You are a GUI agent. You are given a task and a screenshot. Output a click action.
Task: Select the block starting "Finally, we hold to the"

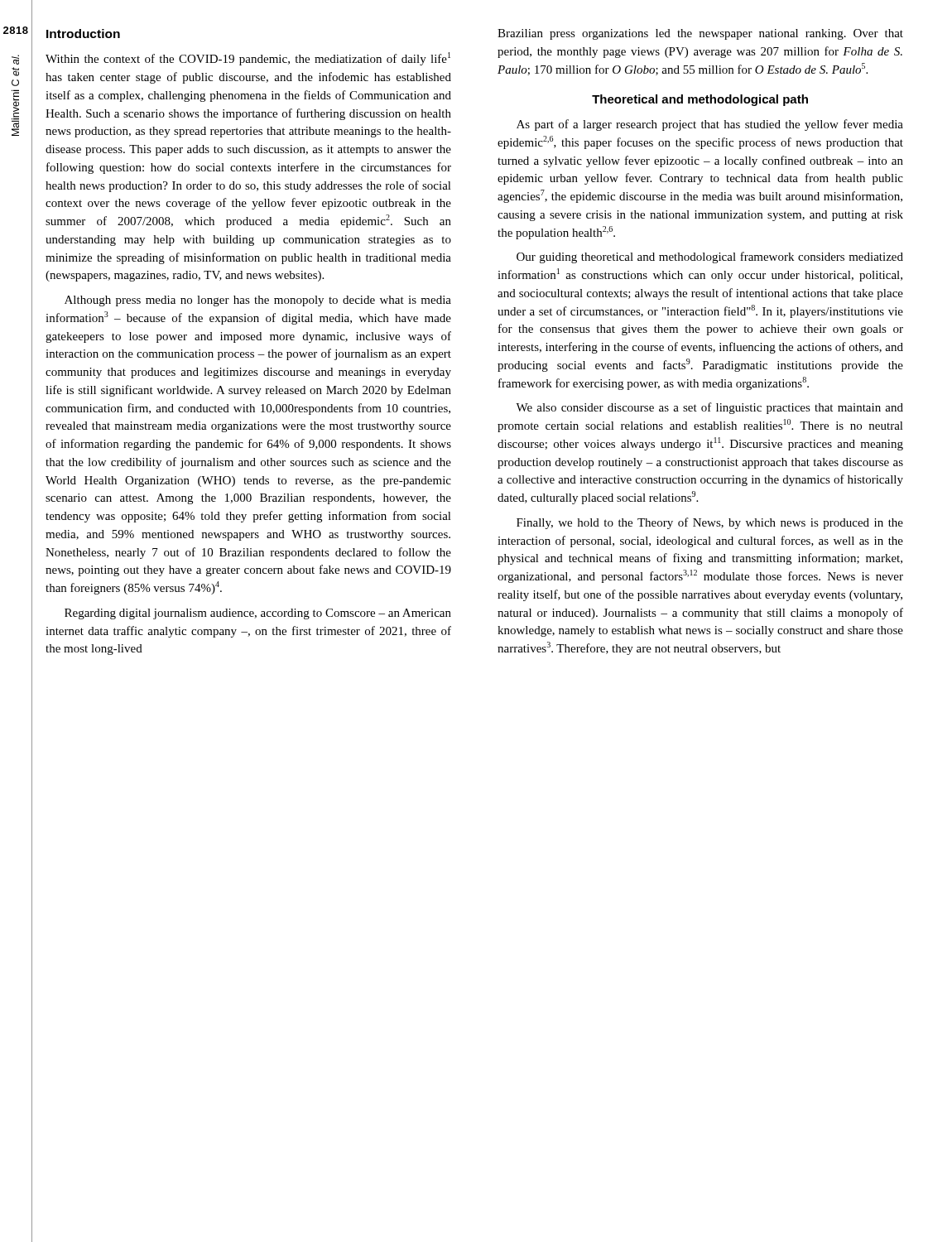(700, 586)
